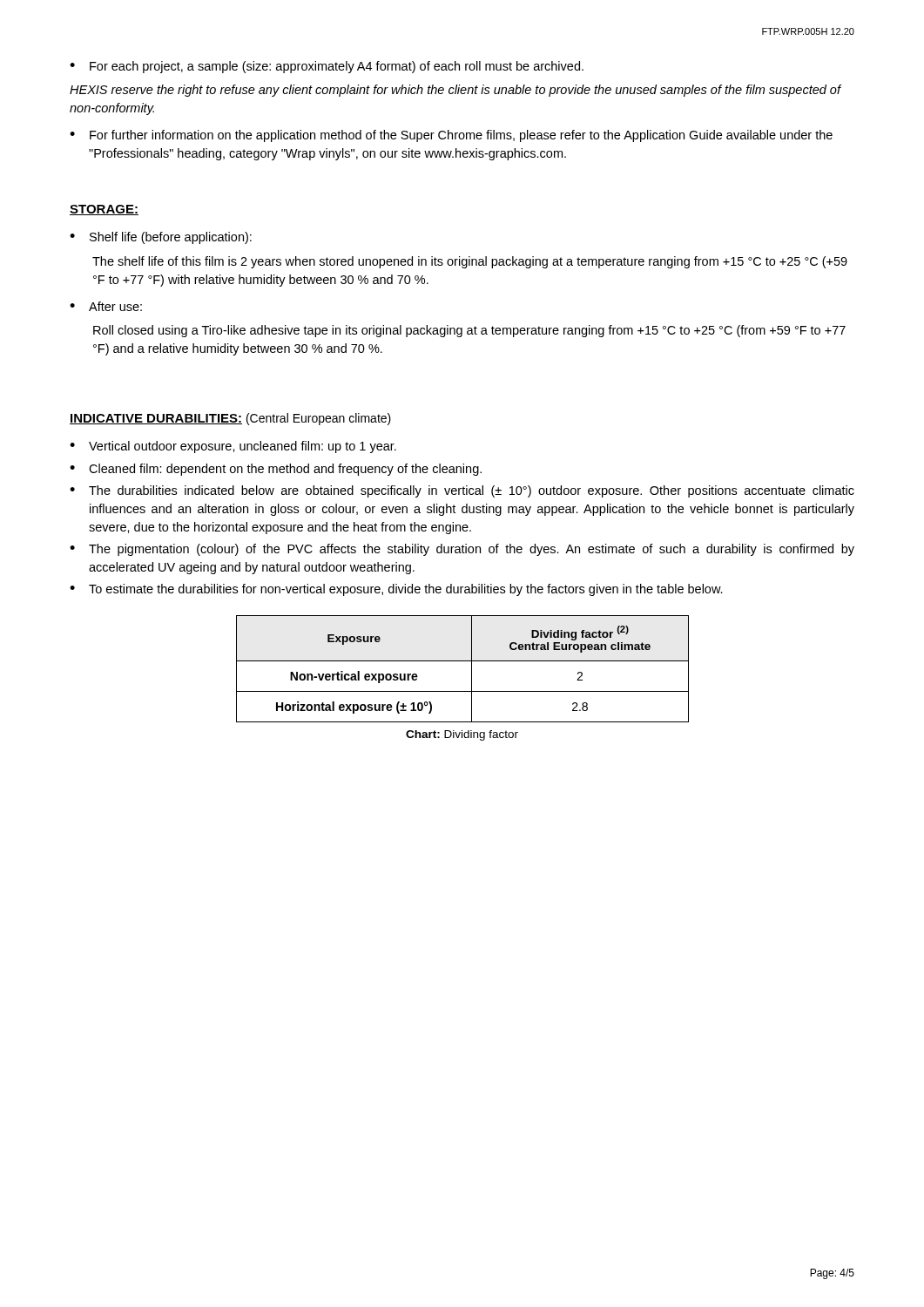Where is the passage that starts "• The durabilities indicated below"?
Image resolution: width=924 pixels, height=1307 pixels.
point(462,509)
